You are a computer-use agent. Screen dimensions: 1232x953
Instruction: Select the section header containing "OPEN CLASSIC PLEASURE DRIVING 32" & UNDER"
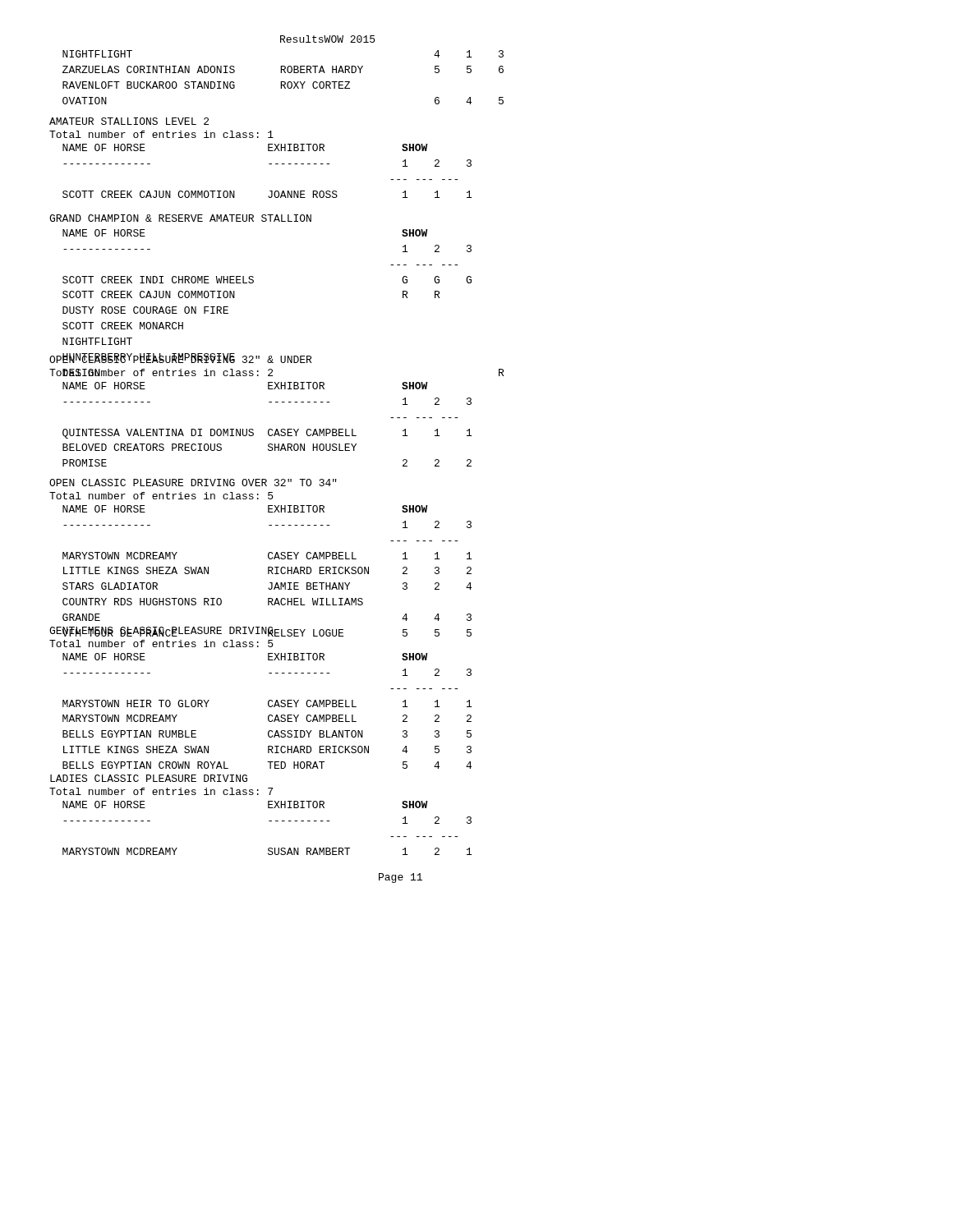click(181, 361)
